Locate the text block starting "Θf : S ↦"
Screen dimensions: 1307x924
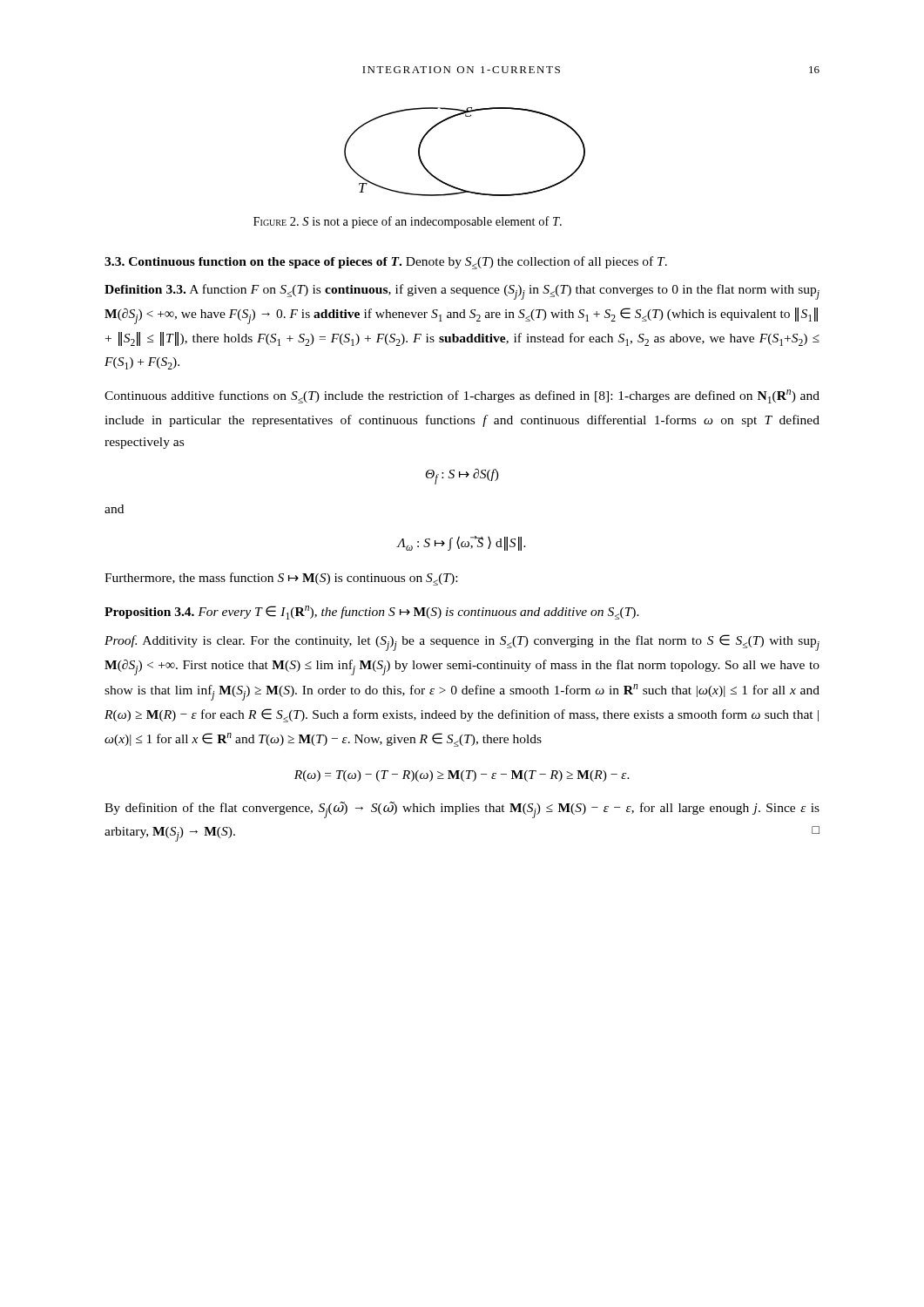click(462, 476)
